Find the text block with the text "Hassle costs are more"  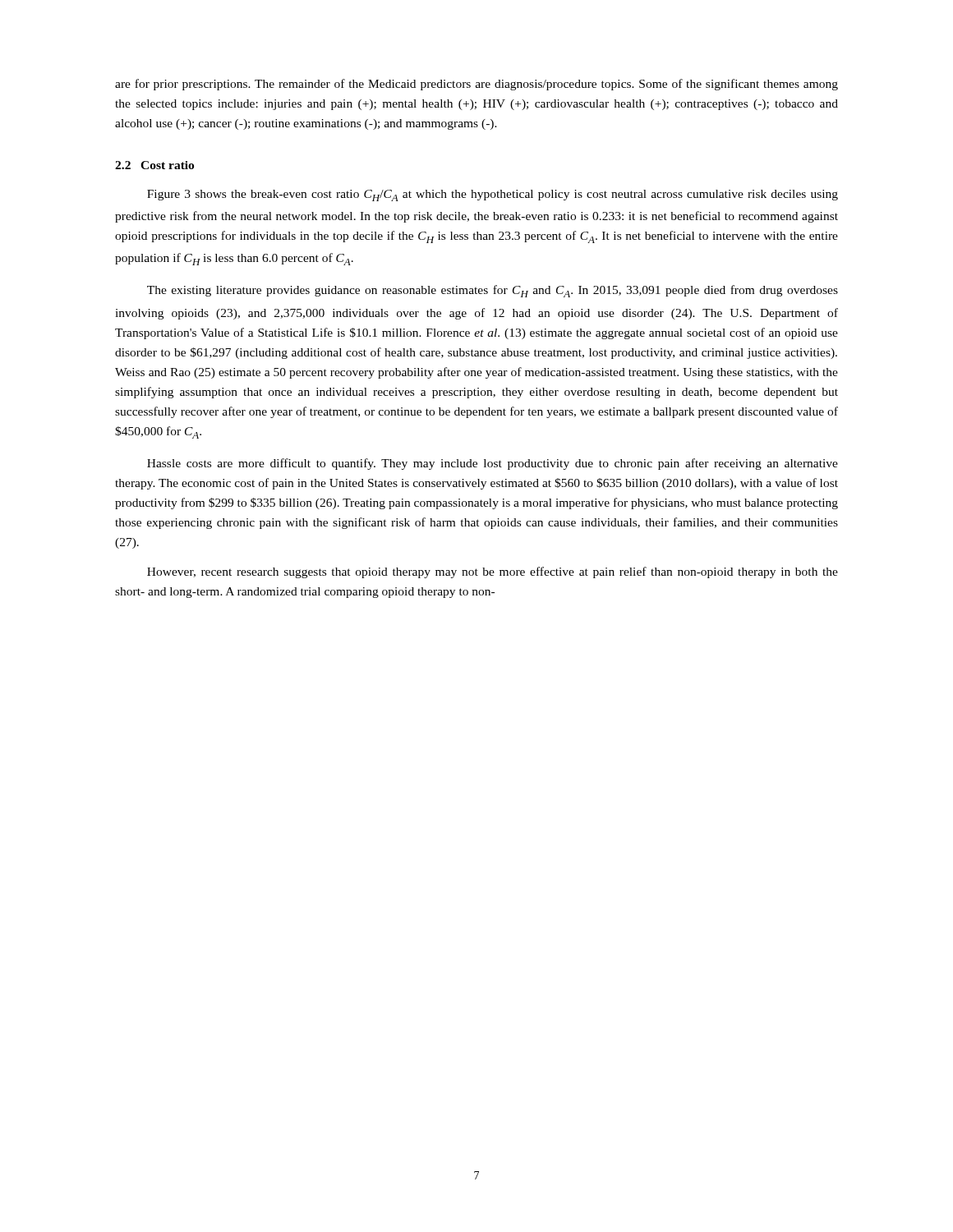476,502
